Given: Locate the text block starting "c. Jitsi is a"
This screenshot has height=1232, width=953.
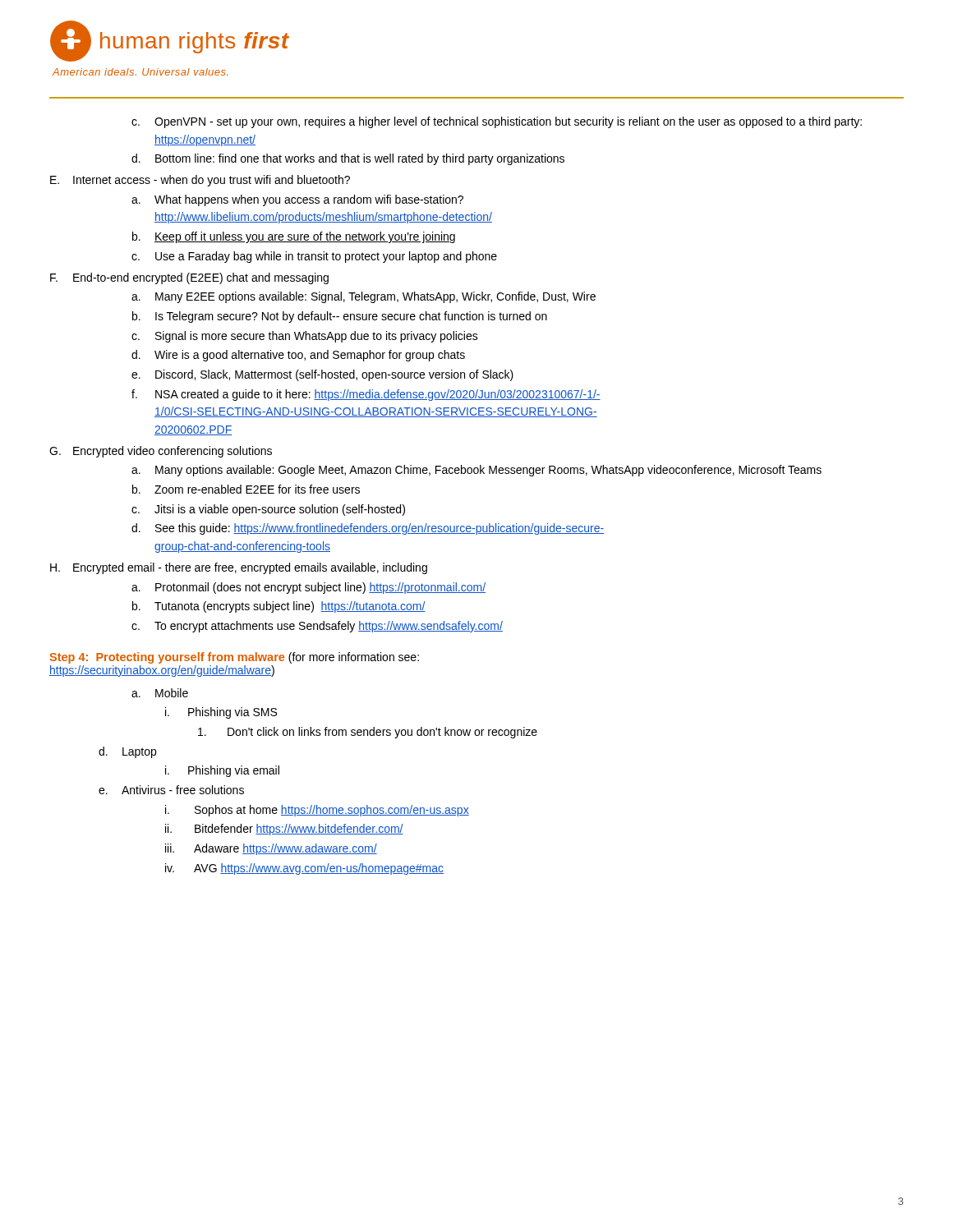Looking at the screenshot, I should 269,510.
